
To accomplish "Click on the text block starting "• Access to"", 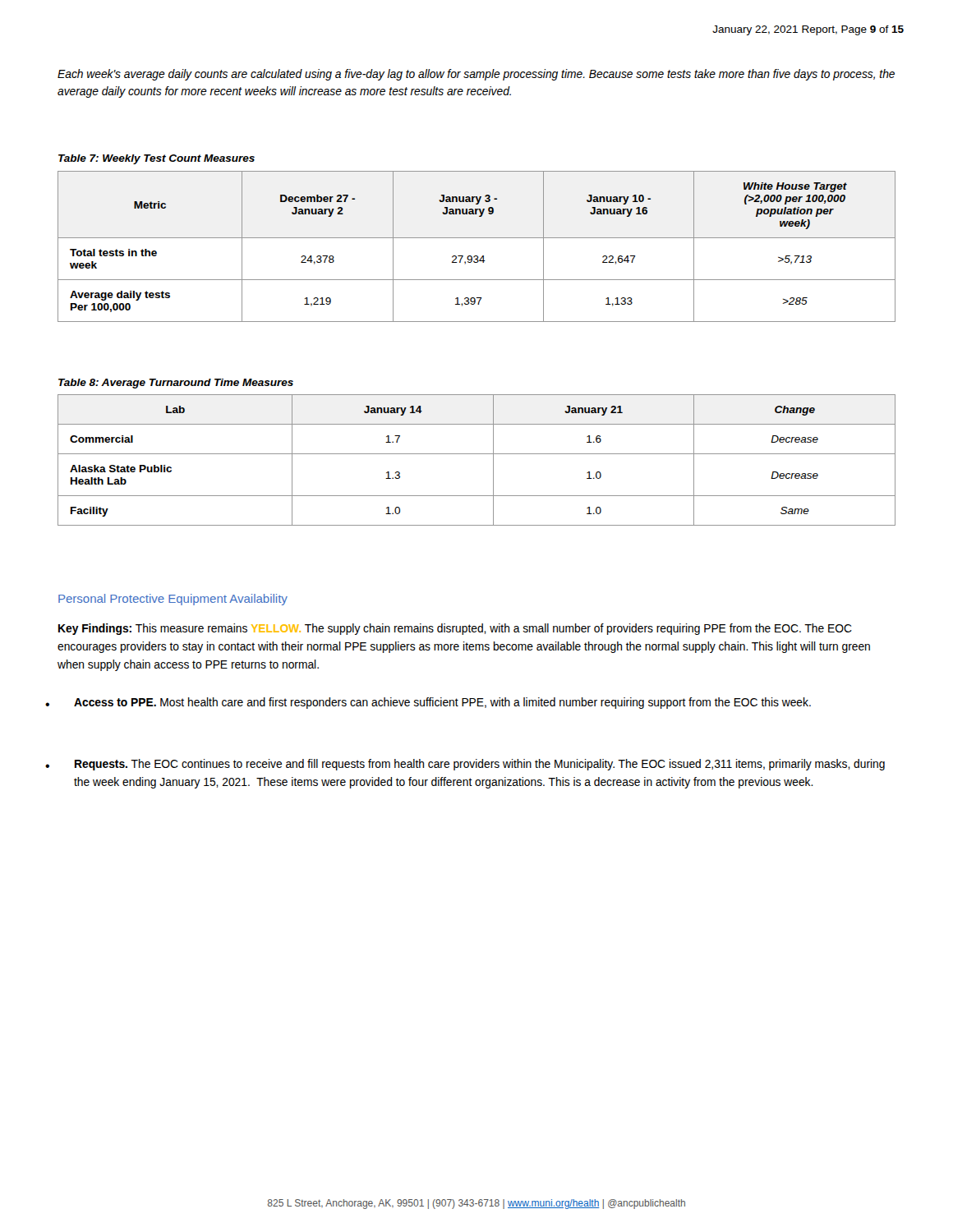I will [x=434, y=703].
